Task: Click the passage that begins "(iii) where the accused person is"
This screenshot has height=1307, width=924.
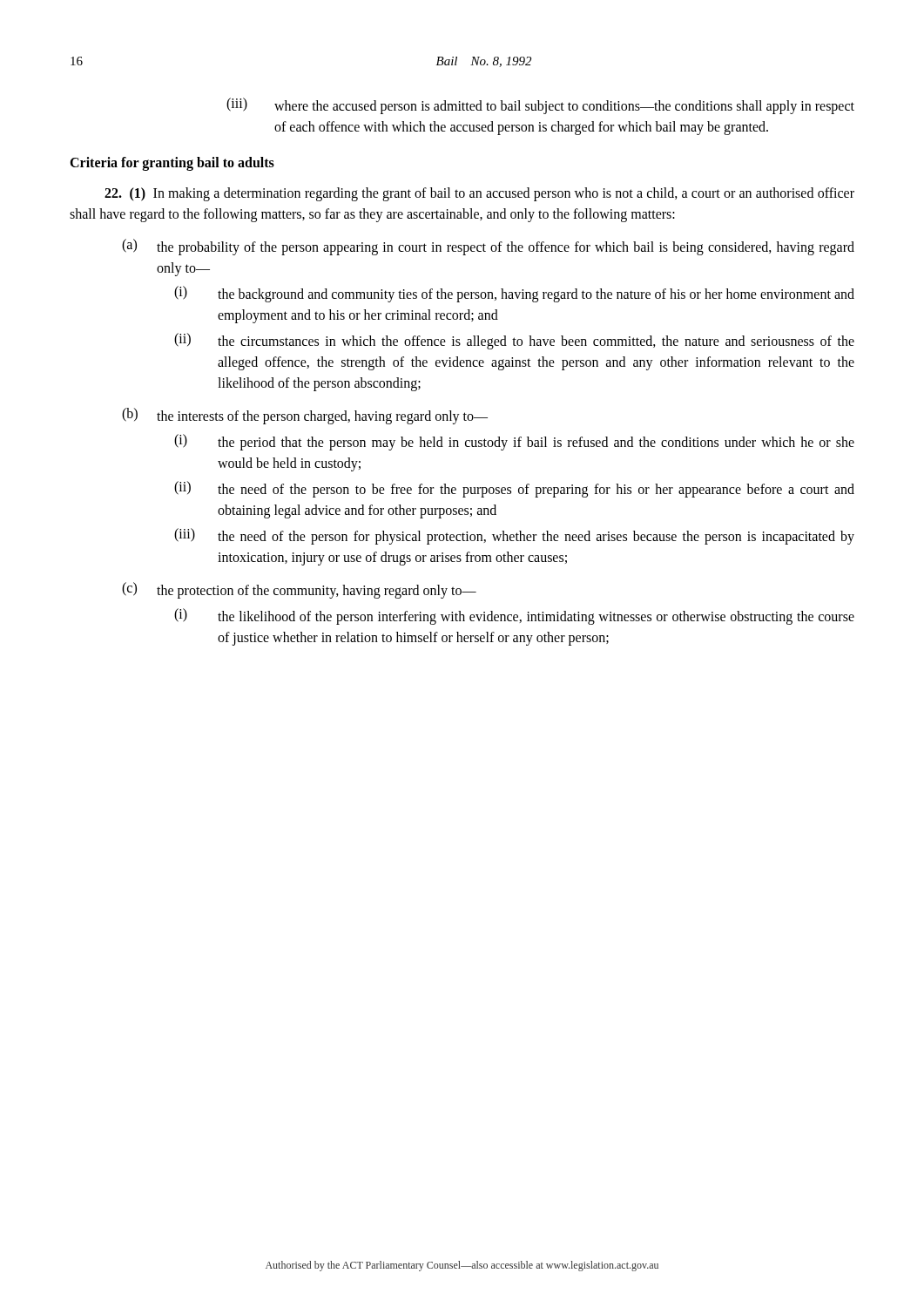Action: (540, 117)
